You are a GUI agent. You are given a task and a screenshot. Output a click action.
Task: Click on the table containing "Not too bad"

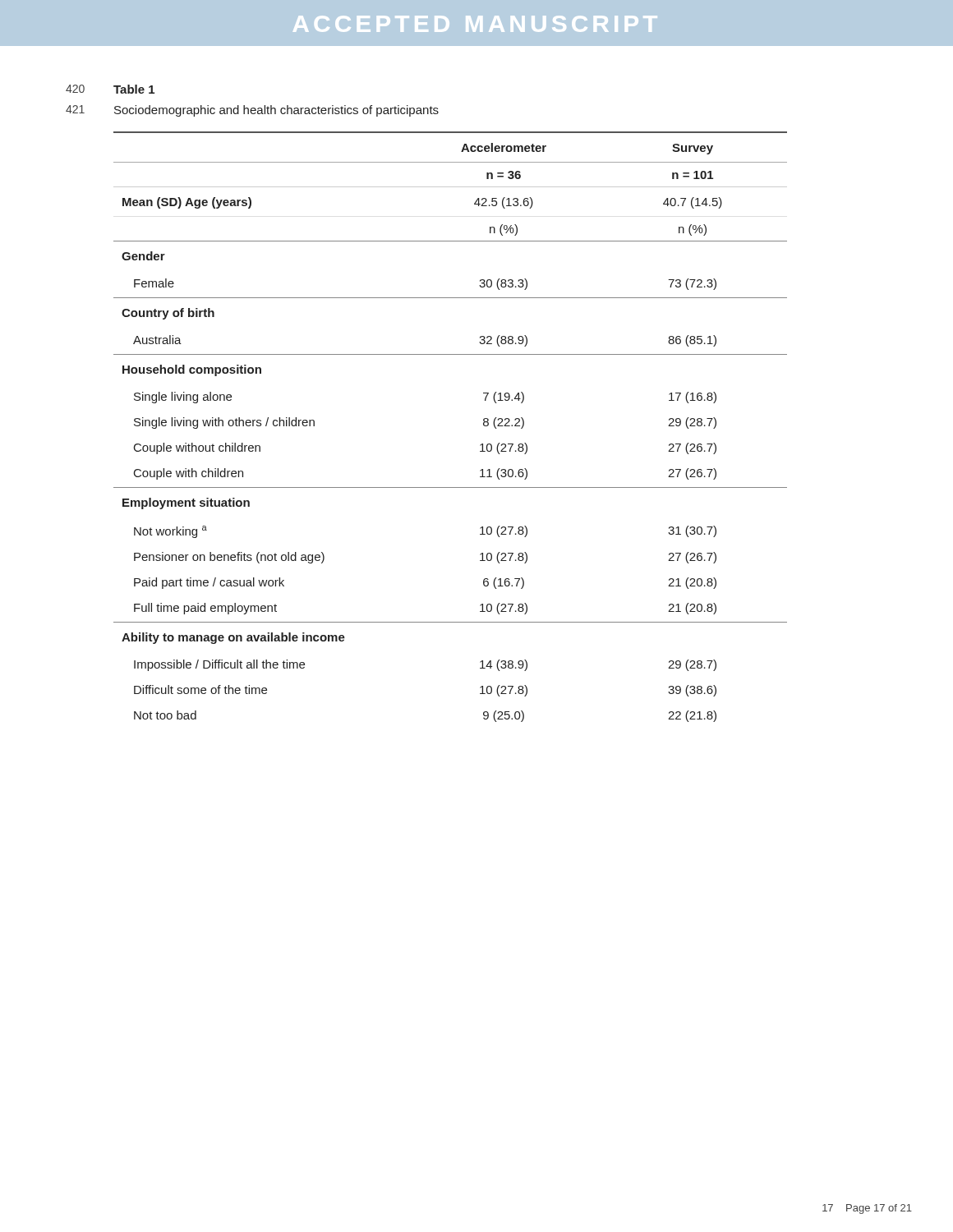492,430
